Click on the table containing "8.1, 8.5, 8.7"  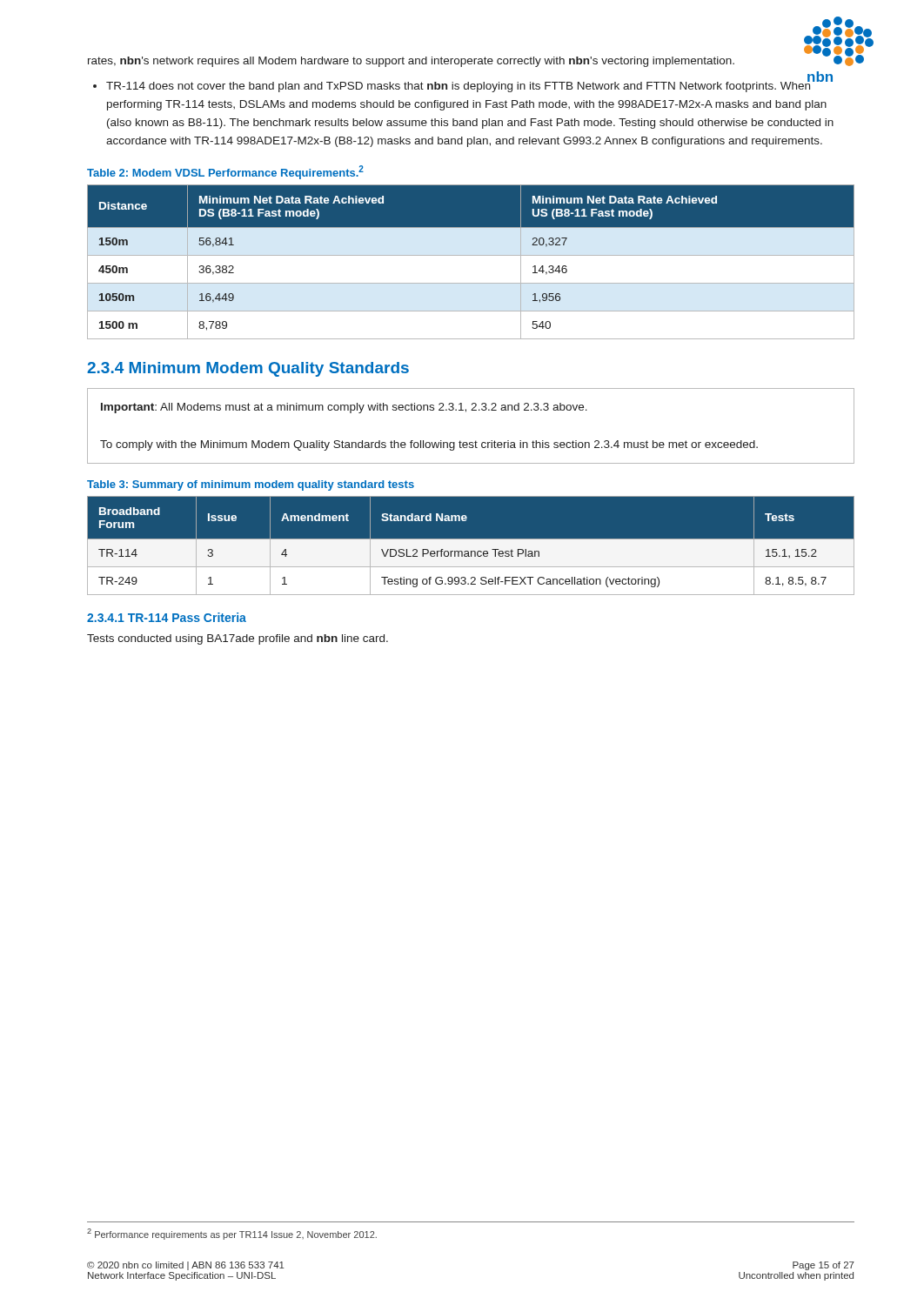click(x=471, y=545)
